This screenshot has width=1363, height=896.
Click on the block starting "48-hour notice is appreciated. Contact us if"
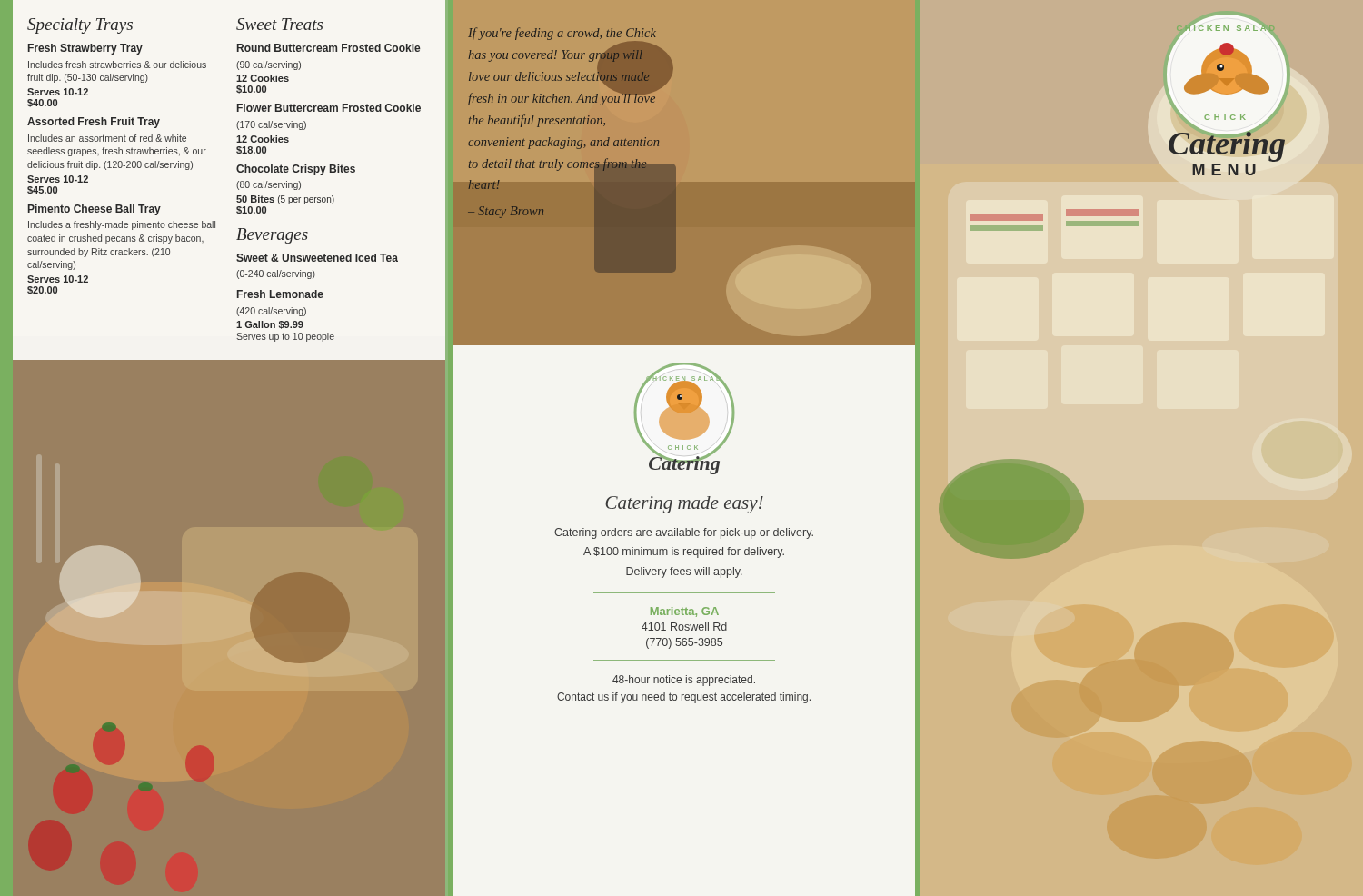coord(684,688)
